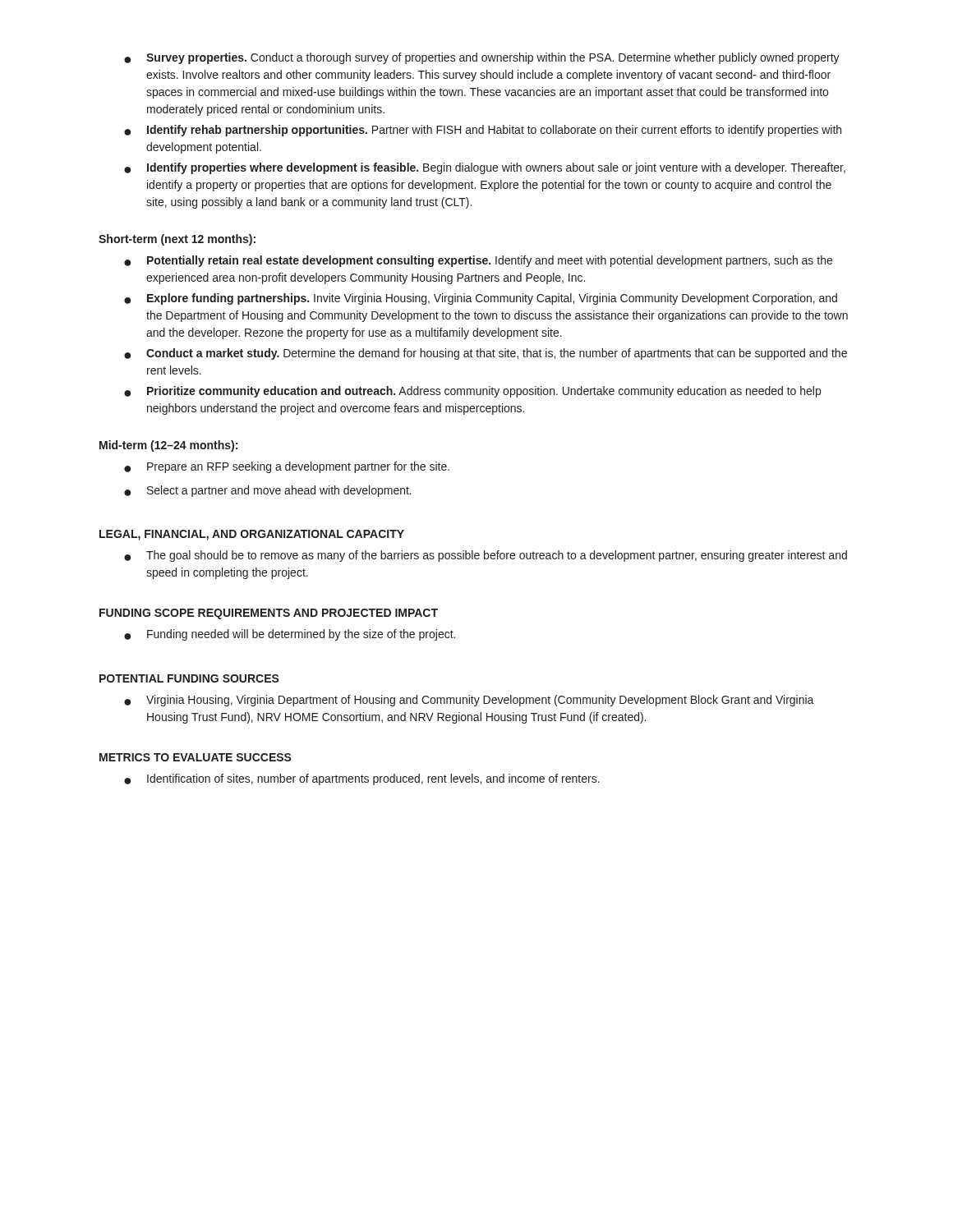Screen dimensions: 1232x953
Task: Locate the section header that opens with "LEGAL, FINANCIAL, AND"
Action: point(251,534)
